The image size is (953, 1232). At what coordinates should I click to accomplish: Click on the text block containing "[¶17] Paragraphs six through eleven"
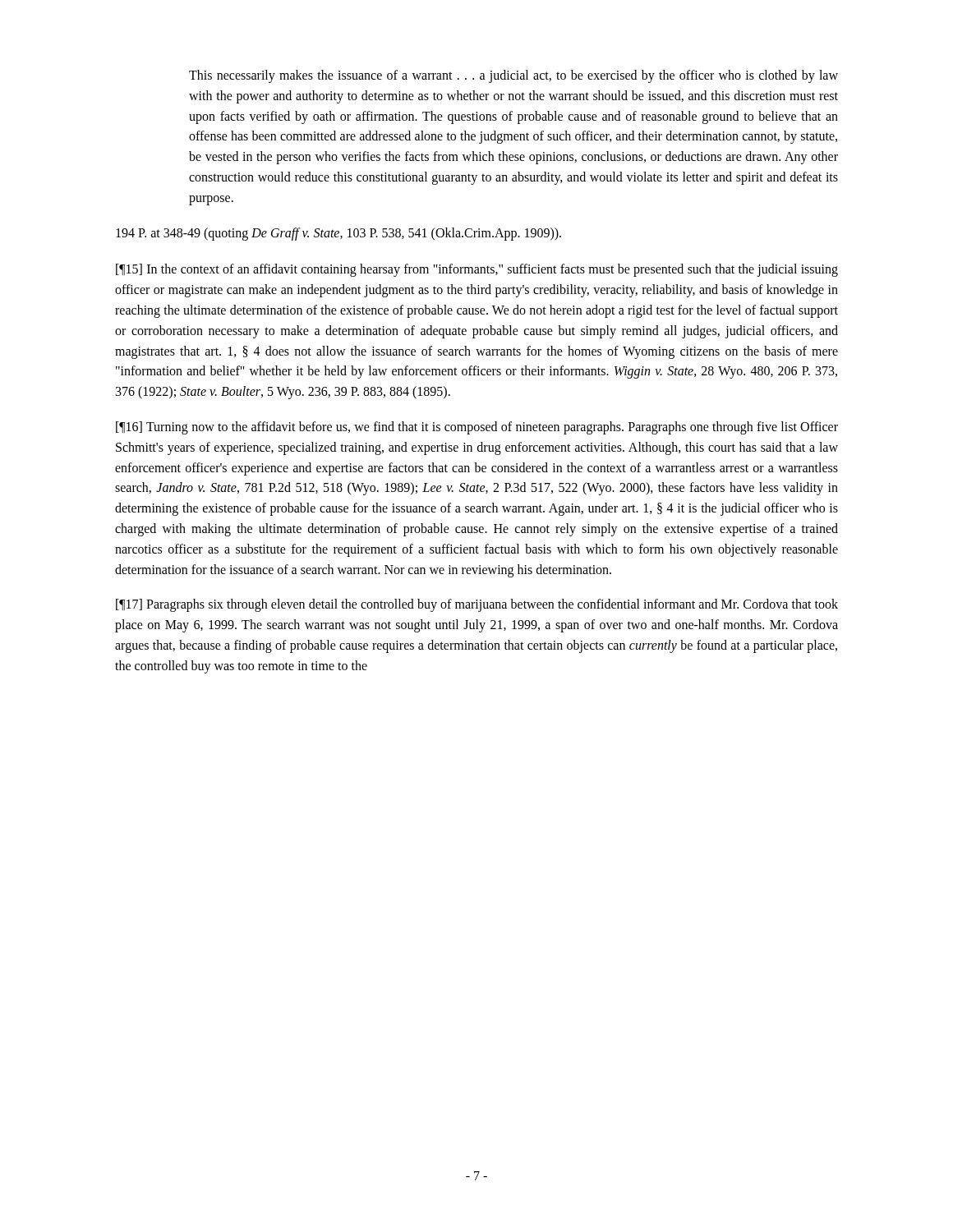pos(476,635)
